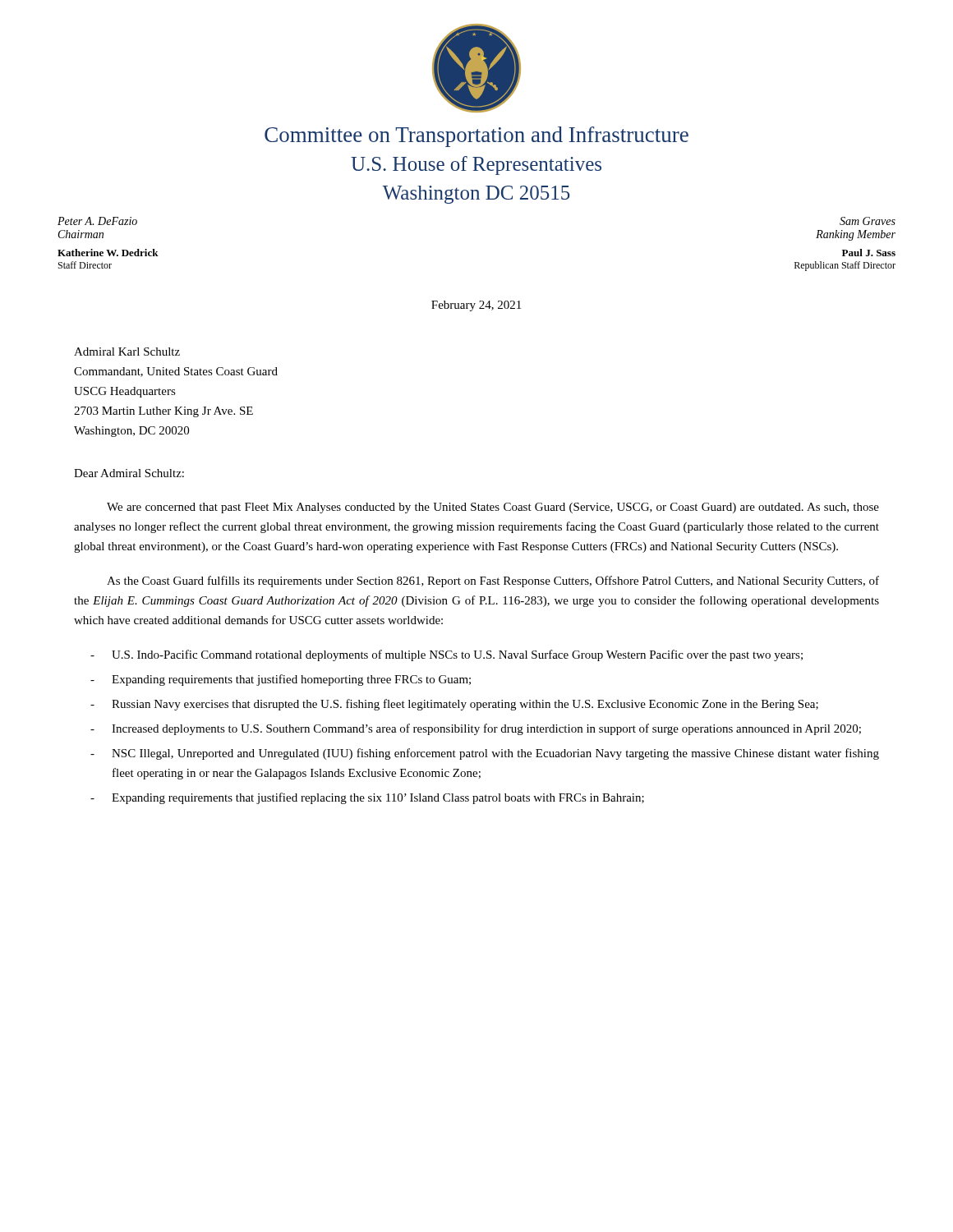Image resolution: width=953 pixels, height=1232 pixels.
Task: Find the text block with the text "Admiral Karl Schultz Commandant, United States Coast Guard"
Action: coord(176,391)
